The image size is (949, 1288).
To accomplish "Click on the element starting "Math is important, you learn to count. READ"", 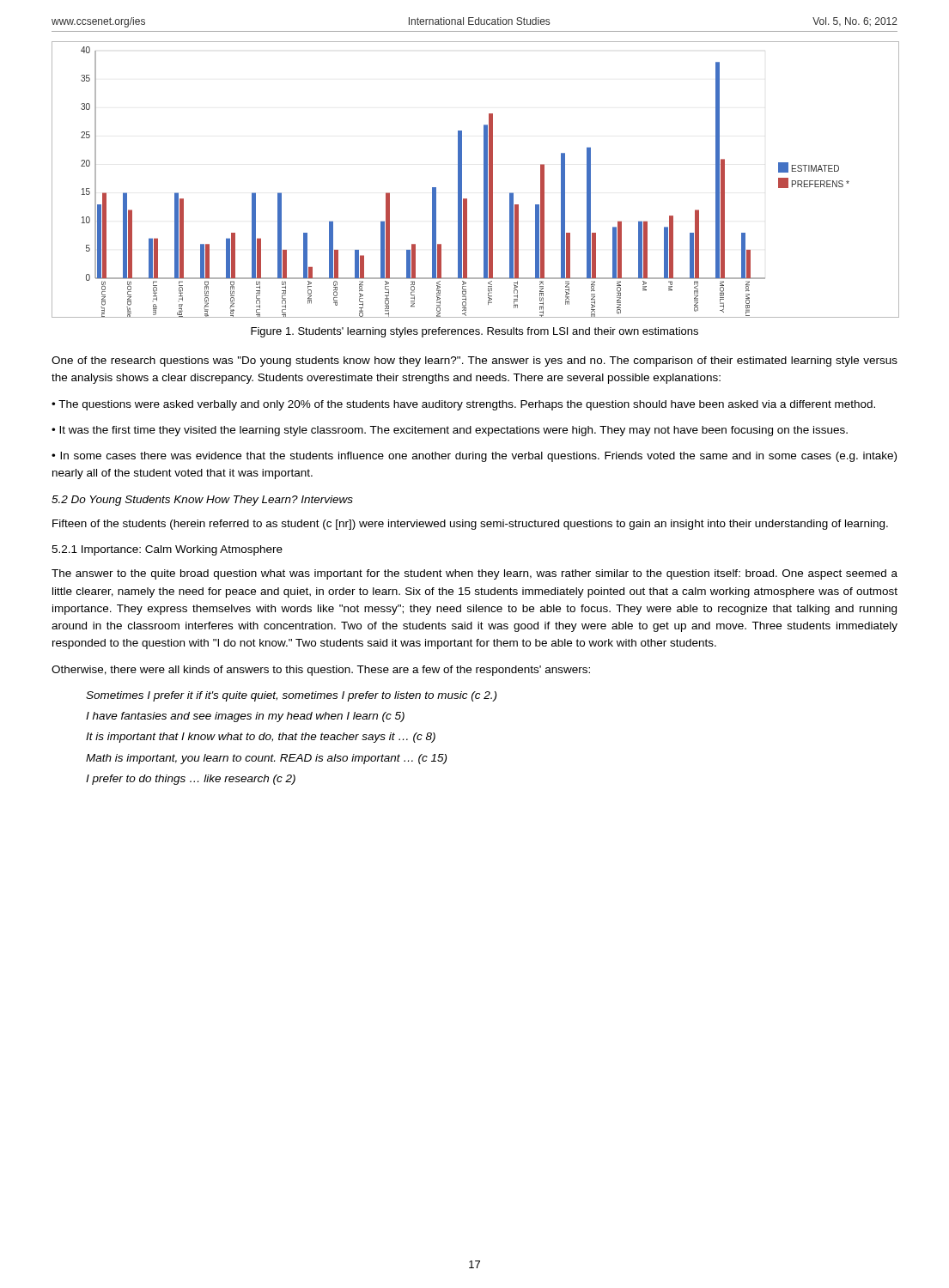I will [x=267, y=757].
